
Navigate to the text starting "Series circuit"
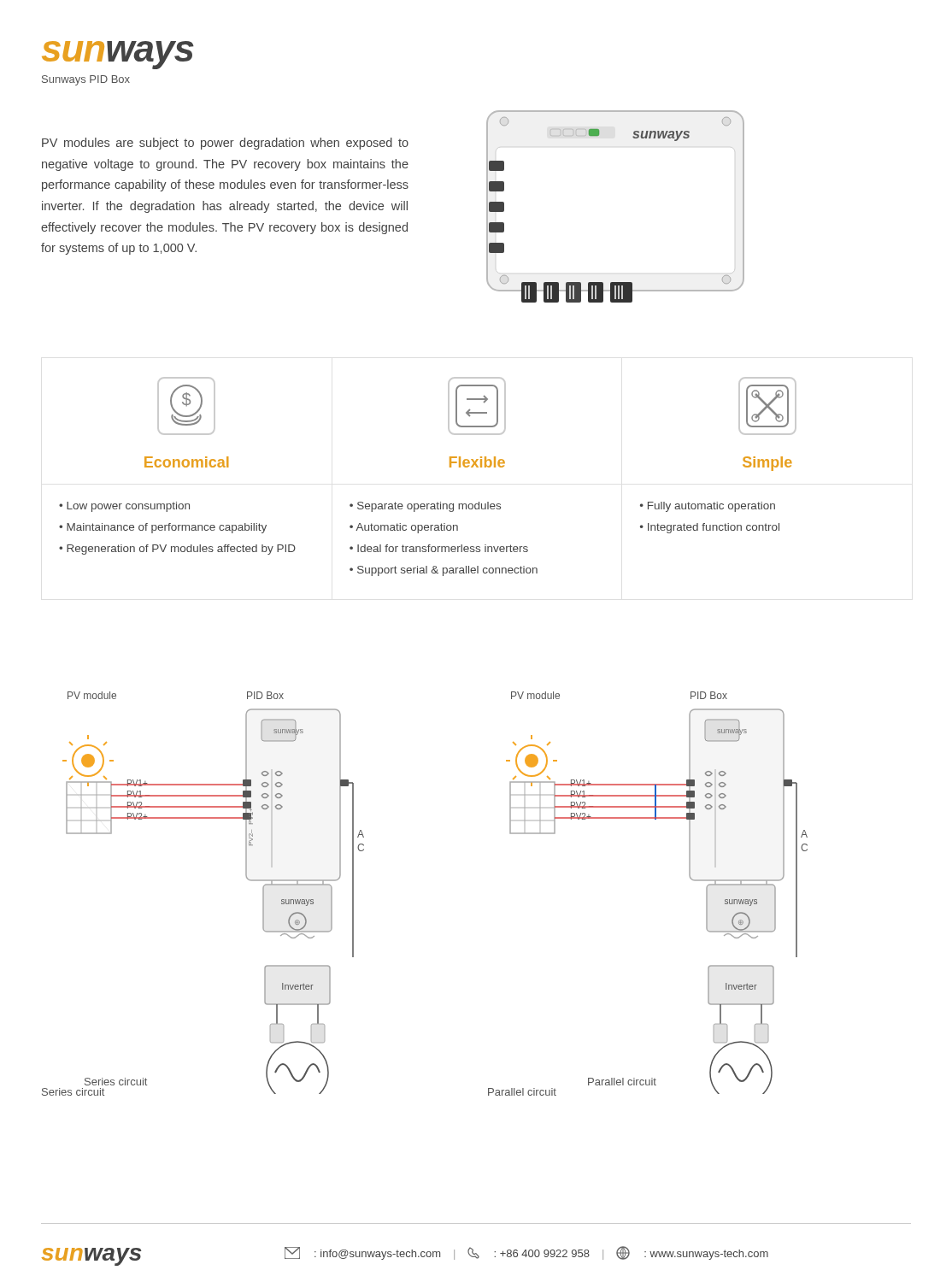73,1092
